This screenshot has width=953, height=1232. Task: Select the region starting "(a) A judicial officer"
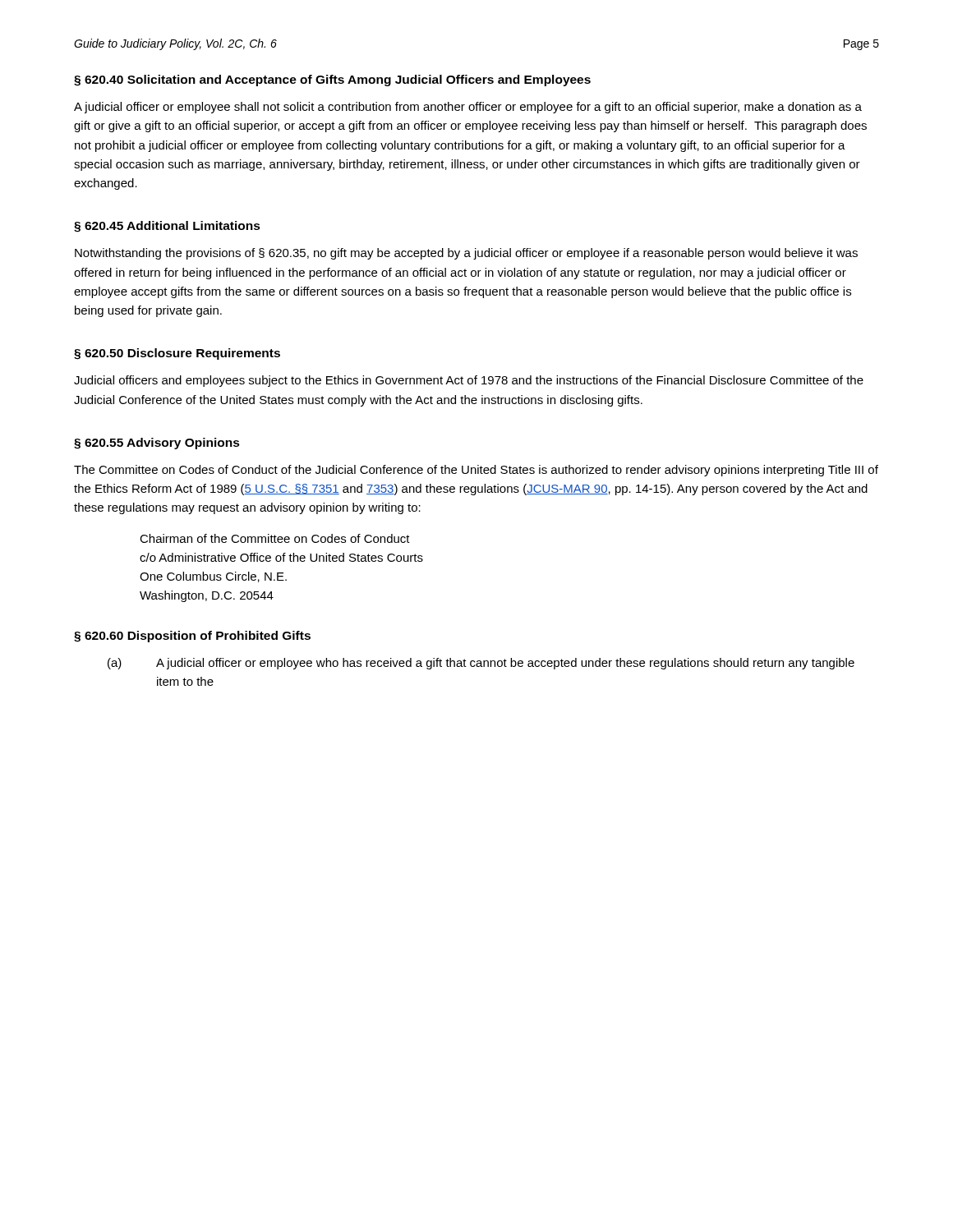[x=493, y=672]
